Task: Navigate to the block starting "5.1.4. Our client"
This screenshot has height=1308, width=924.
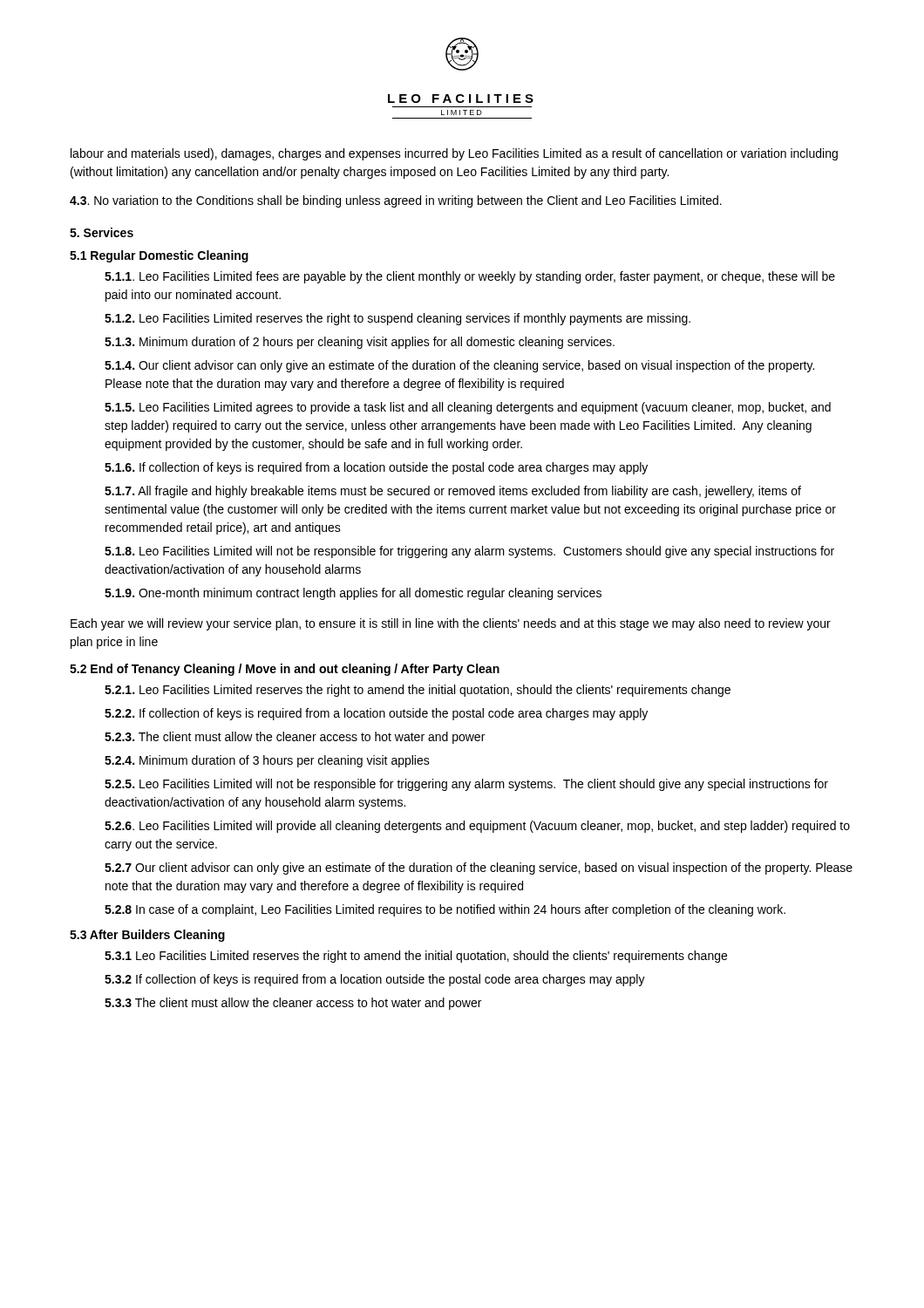Action: [x=460, y=375]
